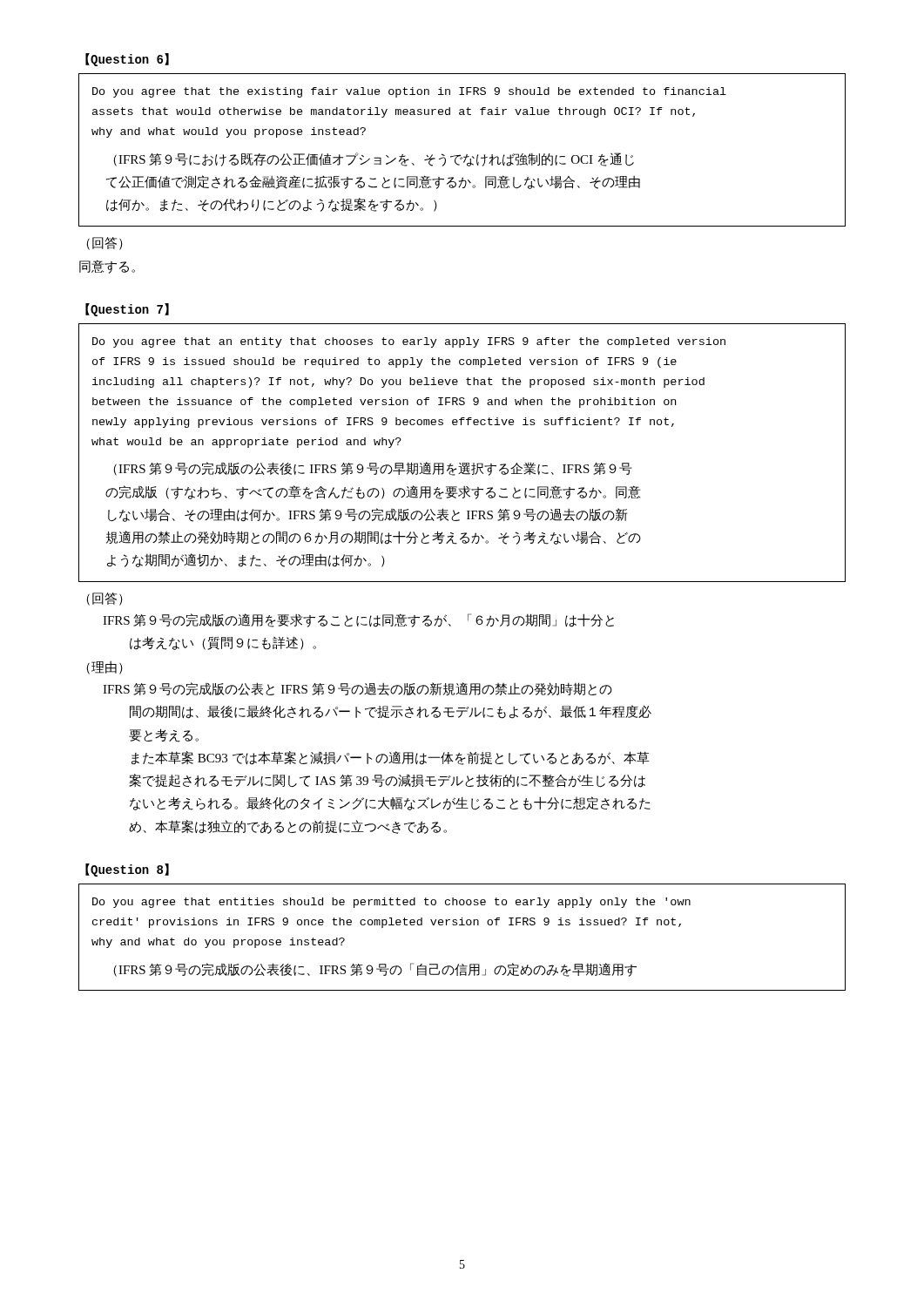Find the text block that says "Do you agree that an entity"
The image size is (924, 1307).
click(x=462, y=452)
